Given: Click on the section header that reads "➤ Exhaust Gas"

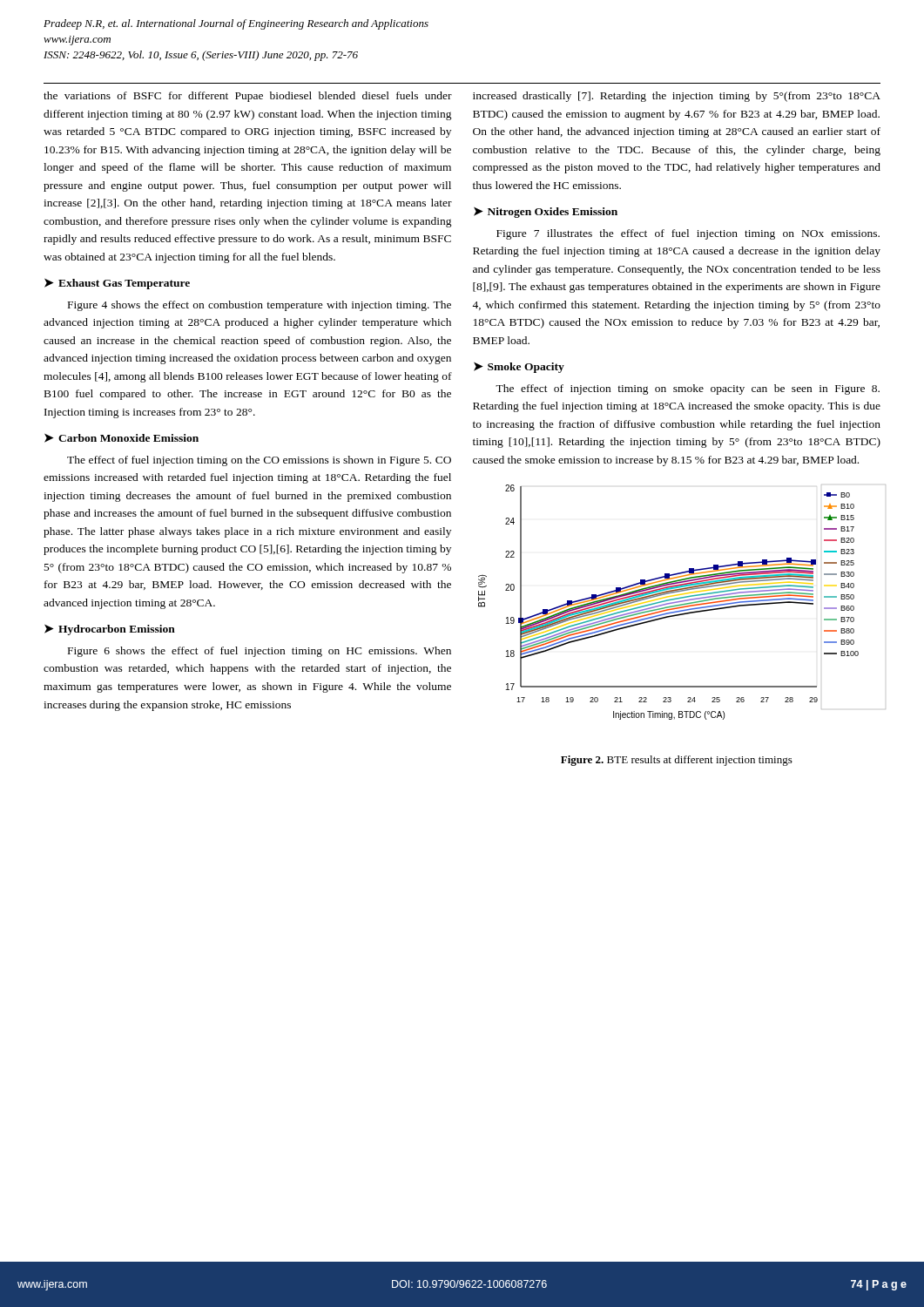Looking at the screenshot, I should (117, 284).
